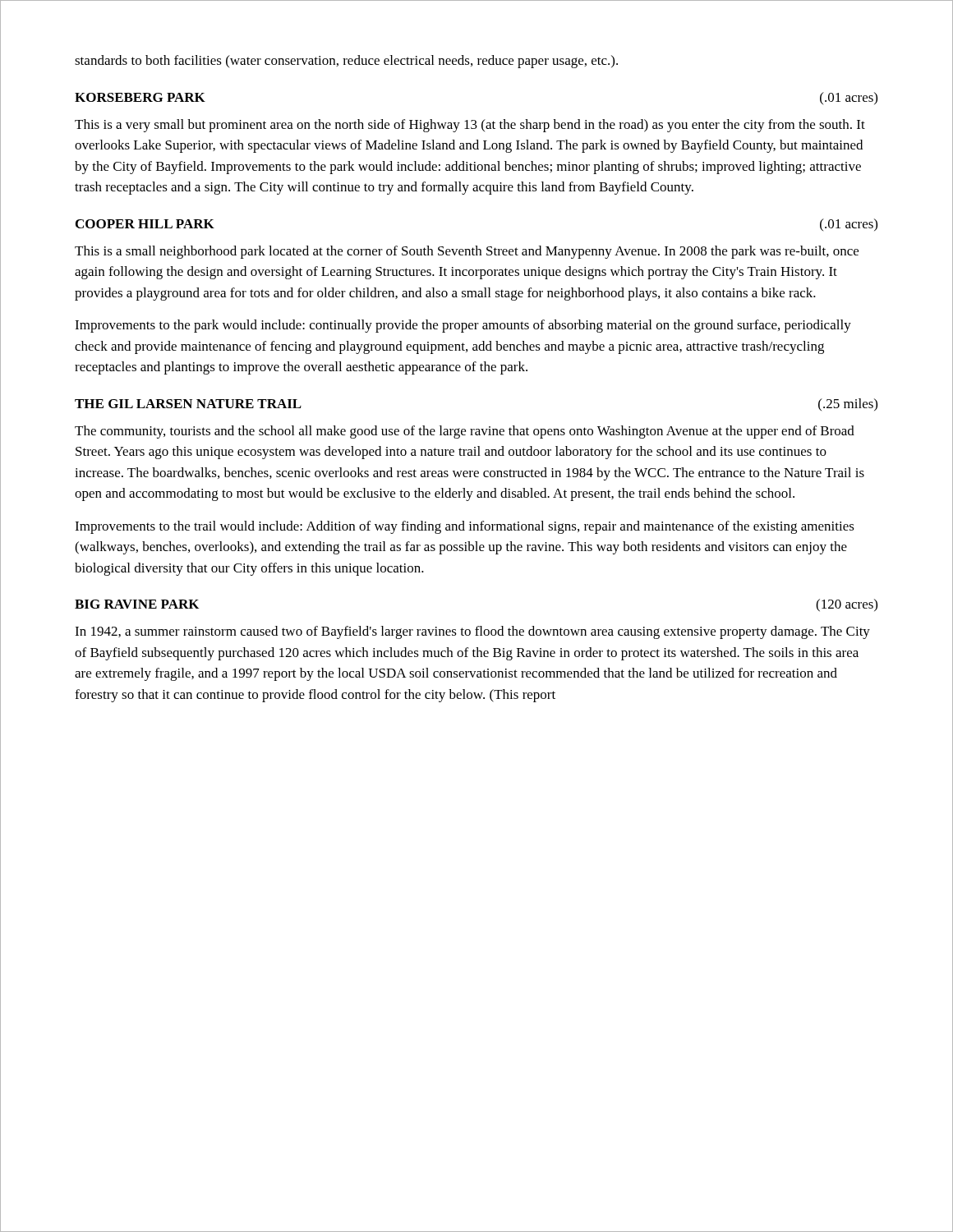Find the element starting "BIG RAVINE PARK (120"
The image size is (953, 1232).
(x=147, y=605)
